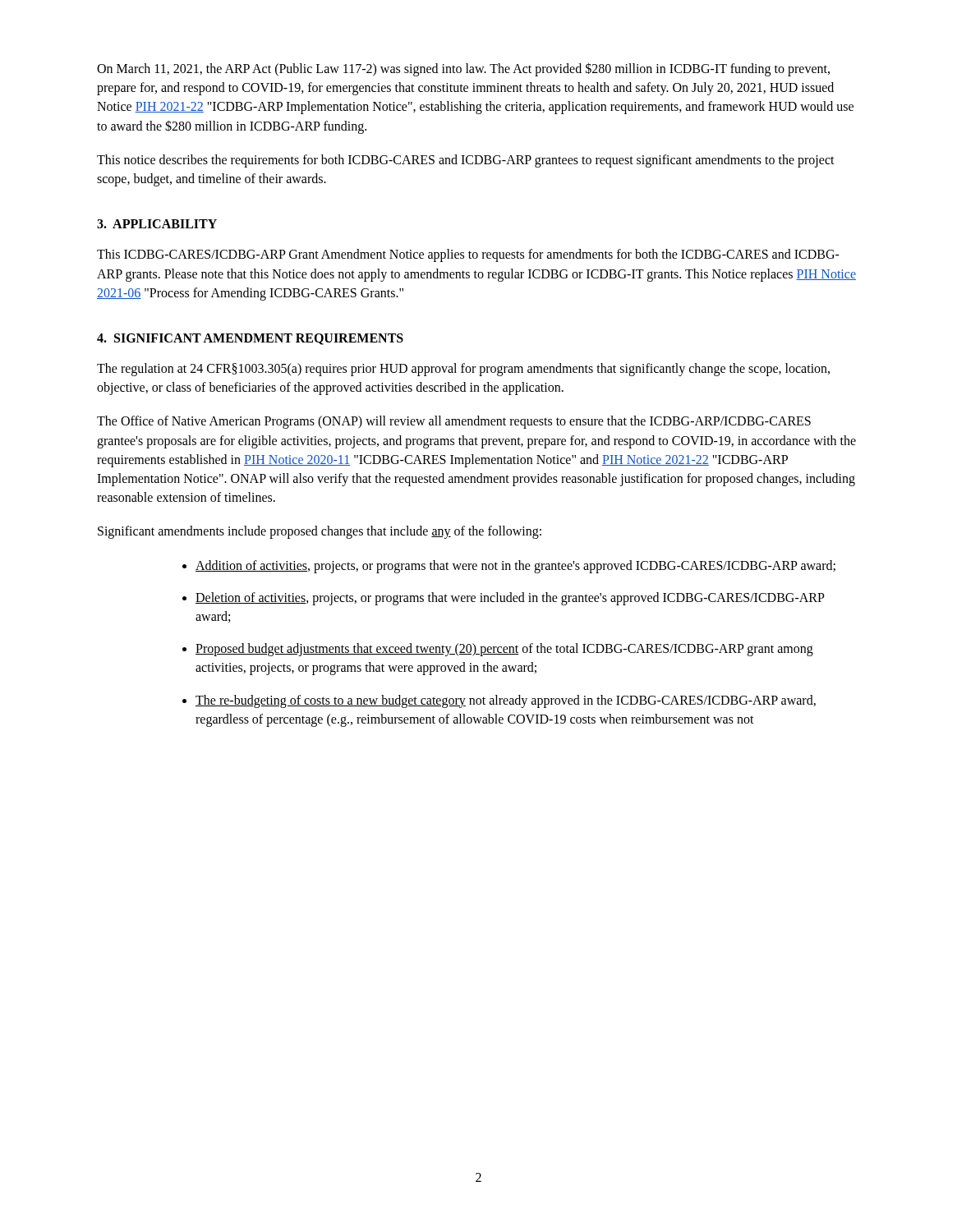
Task: Select the text block starting "4. SIGNIFICANT AMENDMENT REQUIREMENTS"
Action: click(250, 338)
